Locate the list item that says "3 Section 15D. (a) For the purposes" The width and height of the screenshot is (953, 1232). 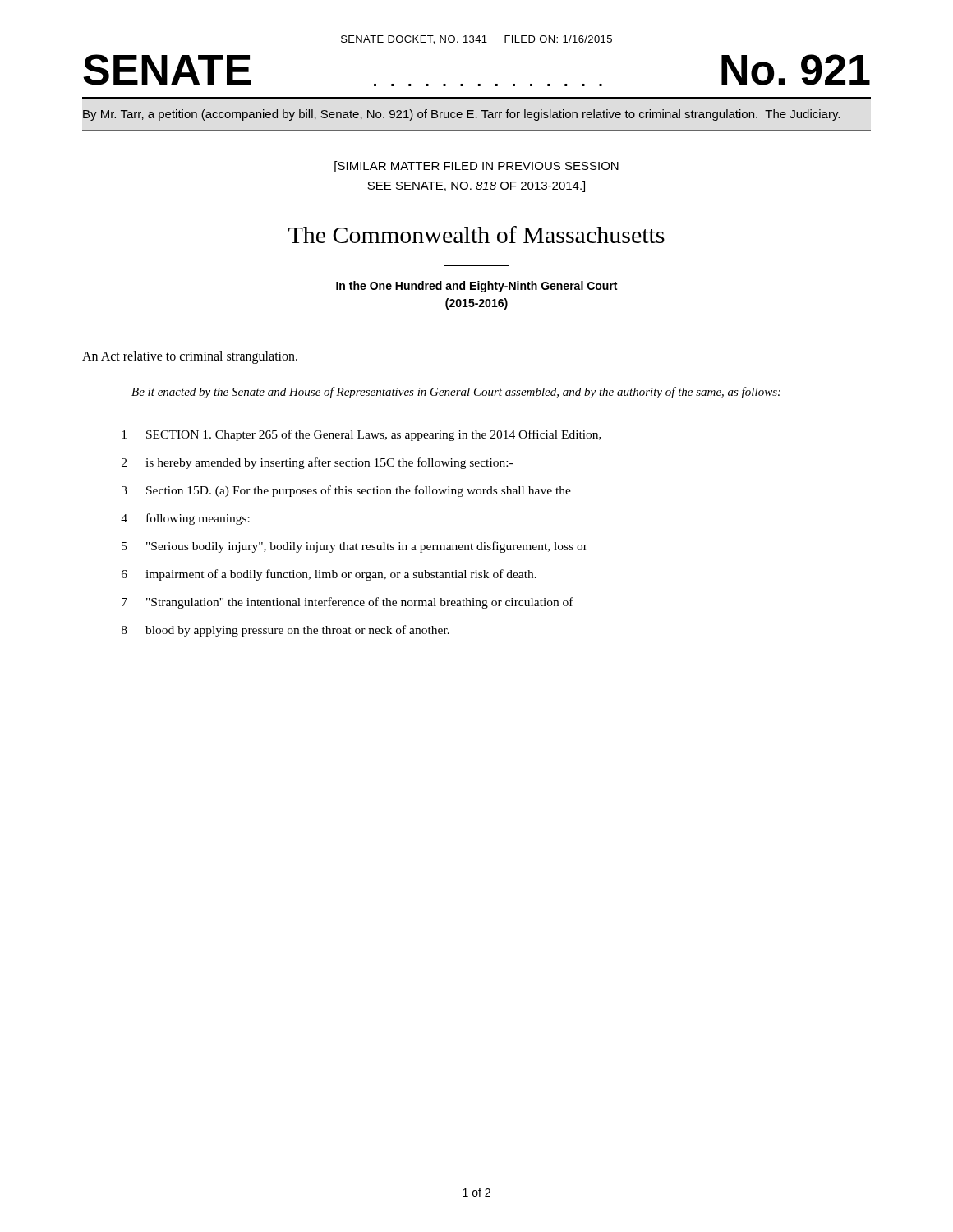click(476, 491)
